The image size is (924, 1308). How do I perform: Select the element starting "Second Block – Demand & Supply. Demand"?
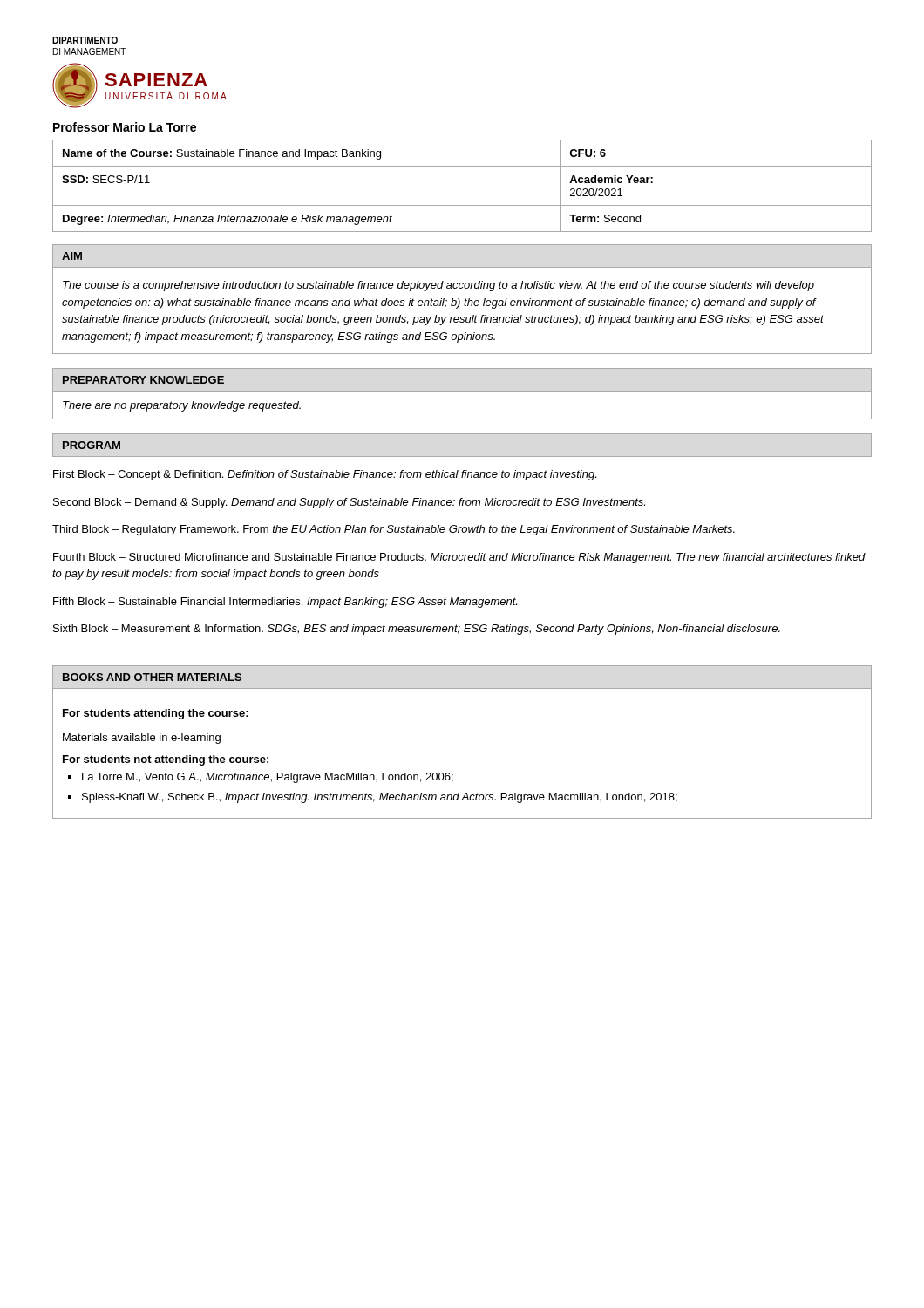(x=350, y=501)
